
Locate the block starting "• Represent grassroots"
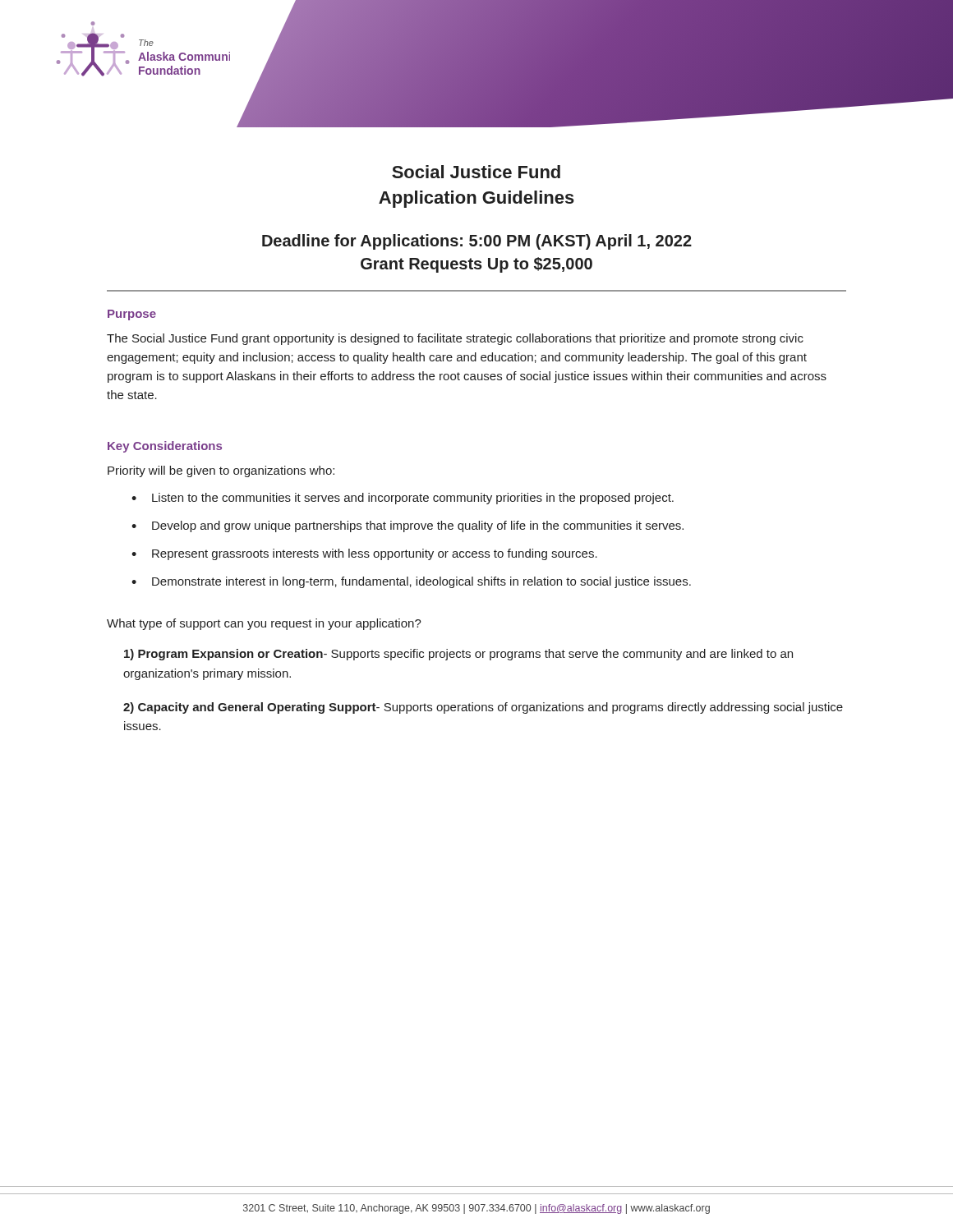coord(365,555)
